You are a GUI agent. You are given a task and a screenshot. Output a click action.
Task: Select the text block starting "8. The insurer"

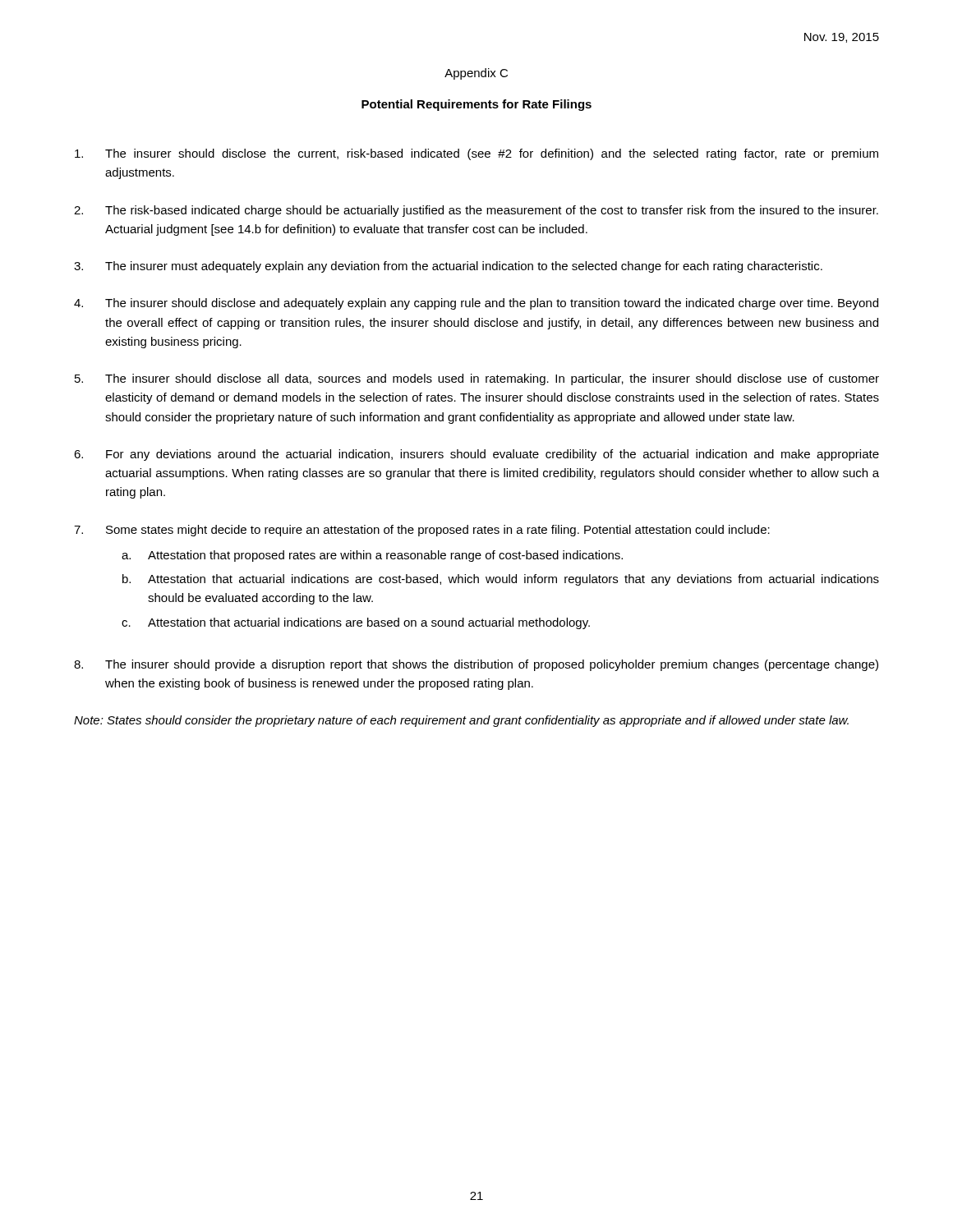click(476, 674)
